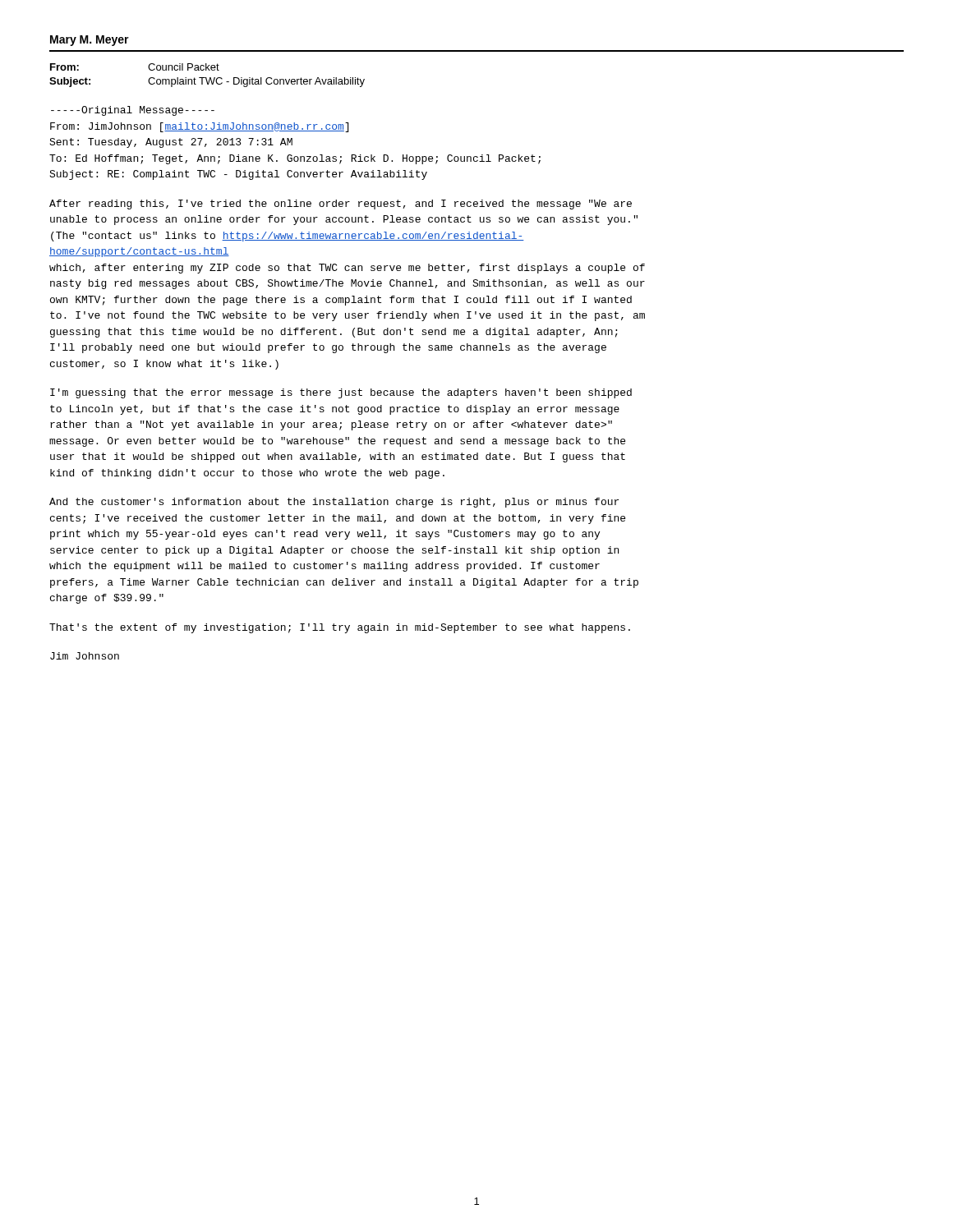Find "Jim Johnson" on this page
Screen dimensions: 1232x953
click(x=85, y=656)
